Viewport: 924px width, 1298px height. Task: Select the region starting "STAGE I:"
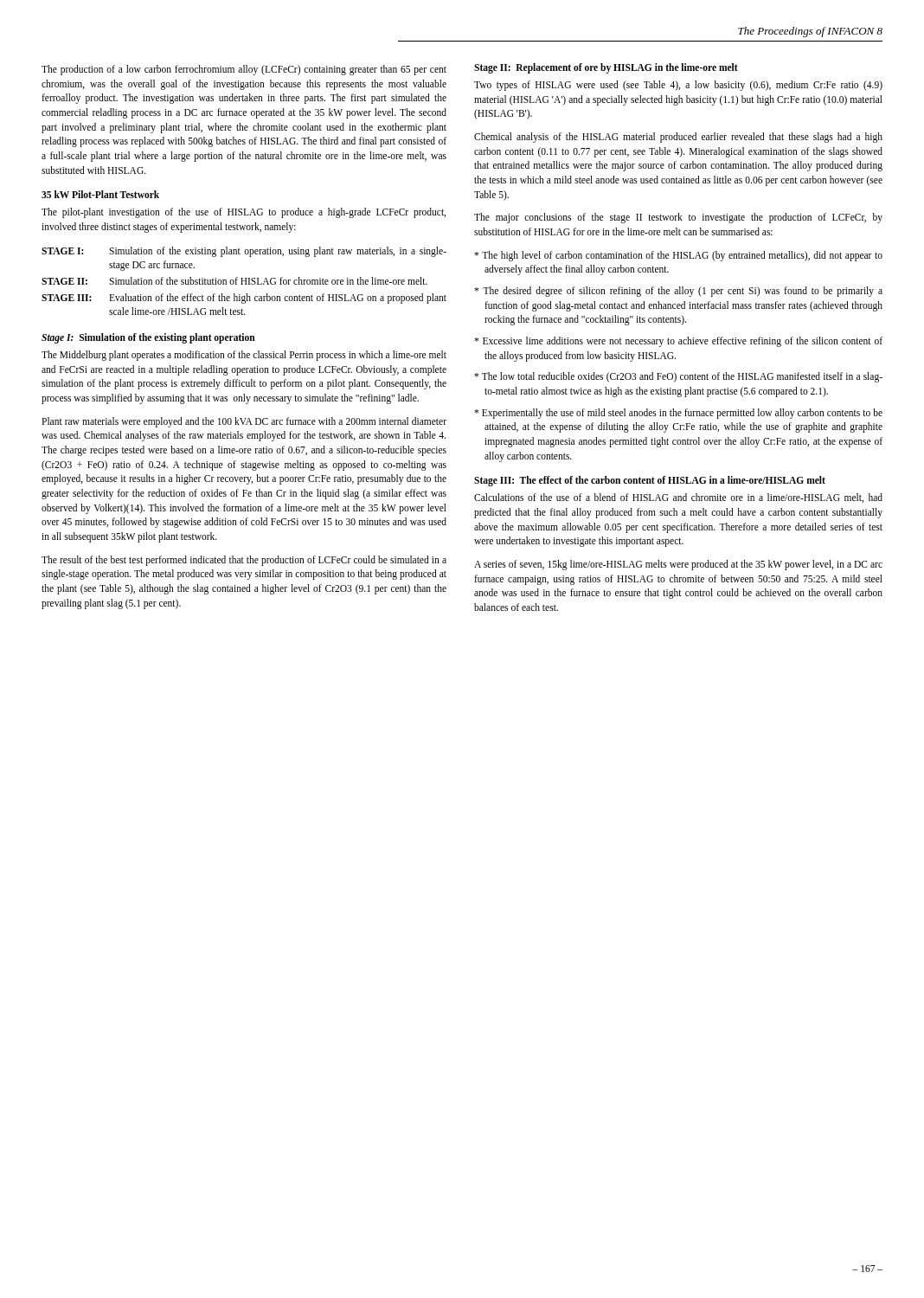pyautogui.click(x=63, y=251)
